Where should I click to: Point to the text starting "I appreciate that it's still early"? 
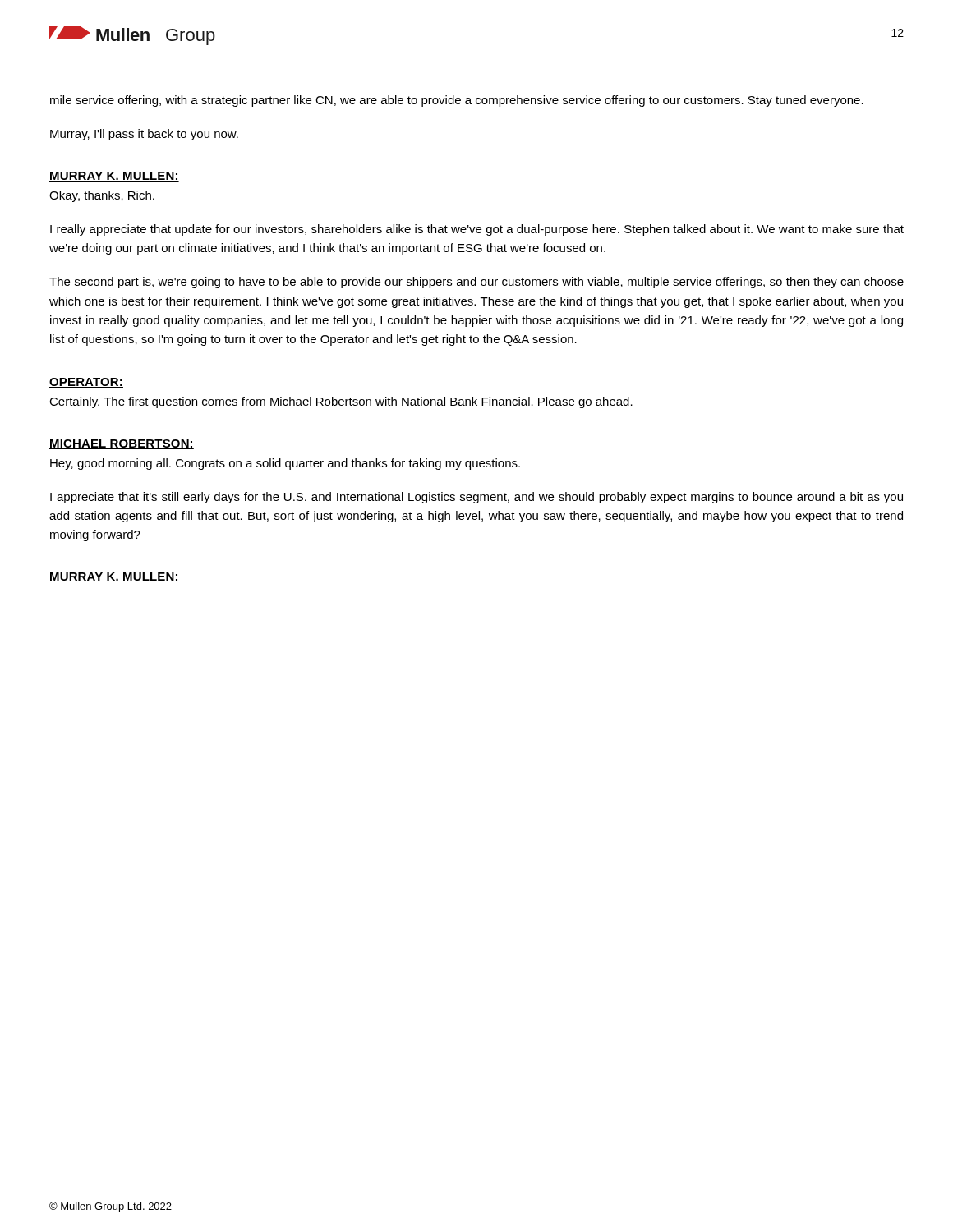pos(476,516)
